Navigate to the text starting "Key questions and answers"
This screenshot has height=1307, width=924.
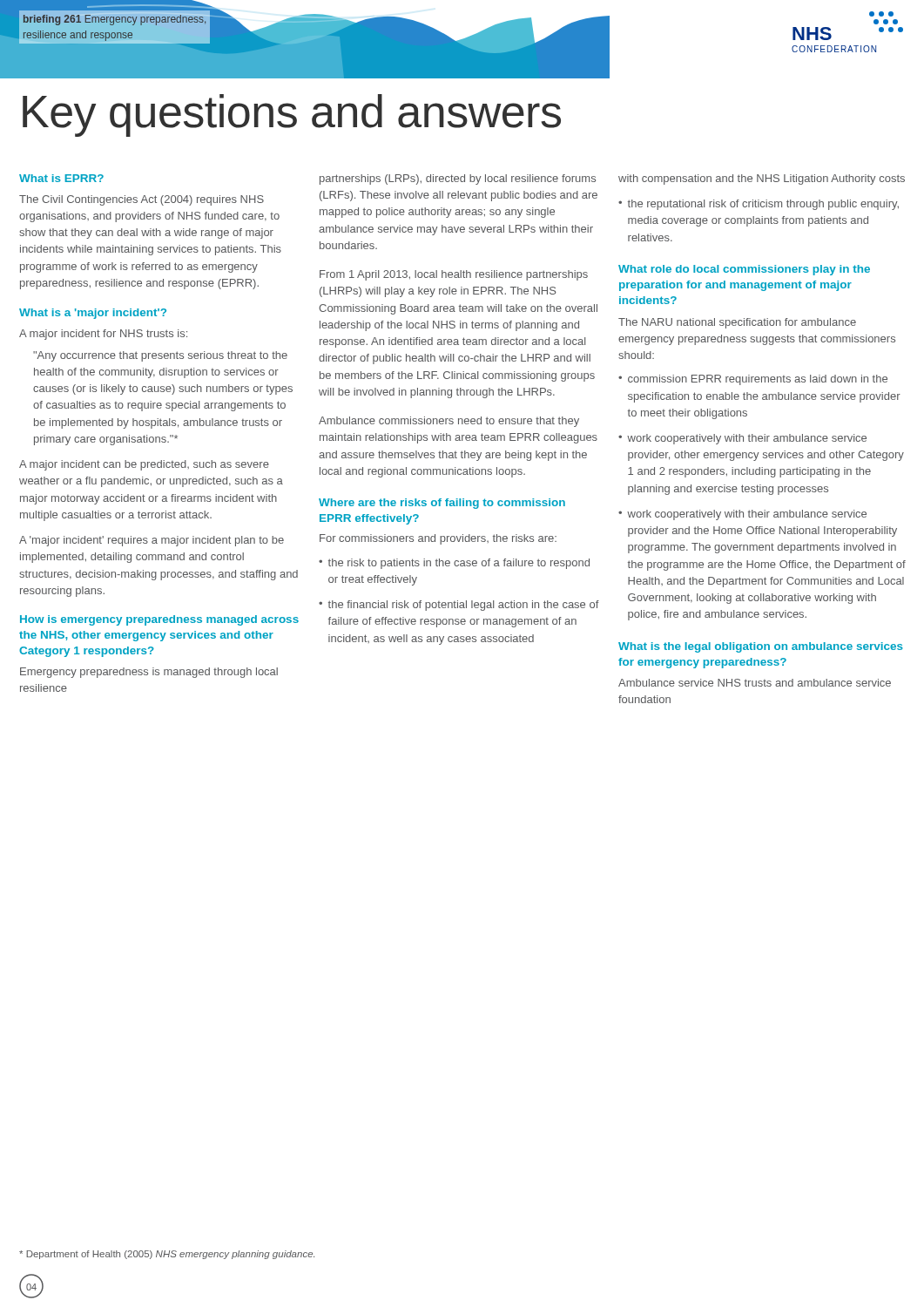[x=411, y=112]
